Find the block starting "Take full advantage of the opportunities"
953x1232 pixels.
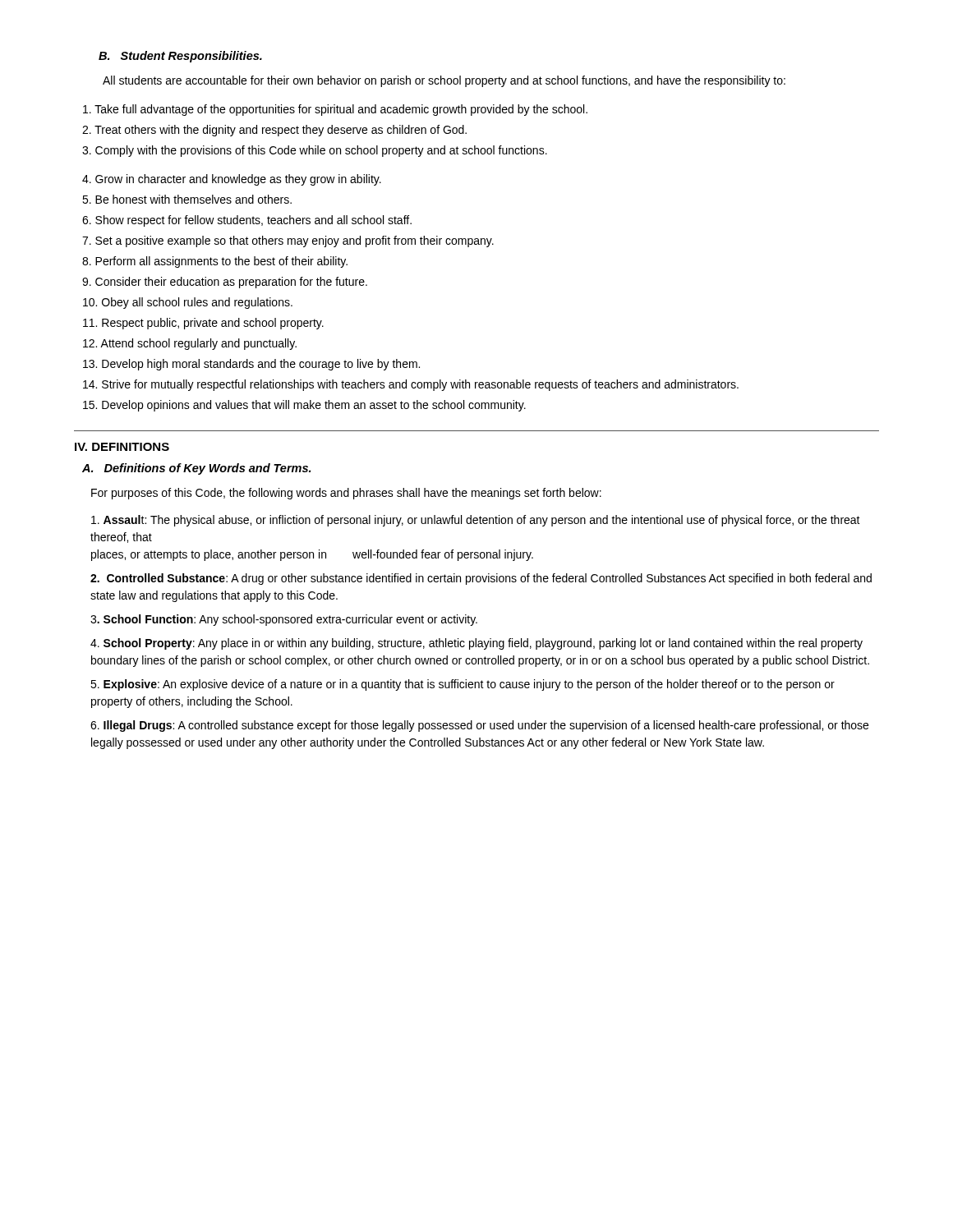(x=335, y=109)
